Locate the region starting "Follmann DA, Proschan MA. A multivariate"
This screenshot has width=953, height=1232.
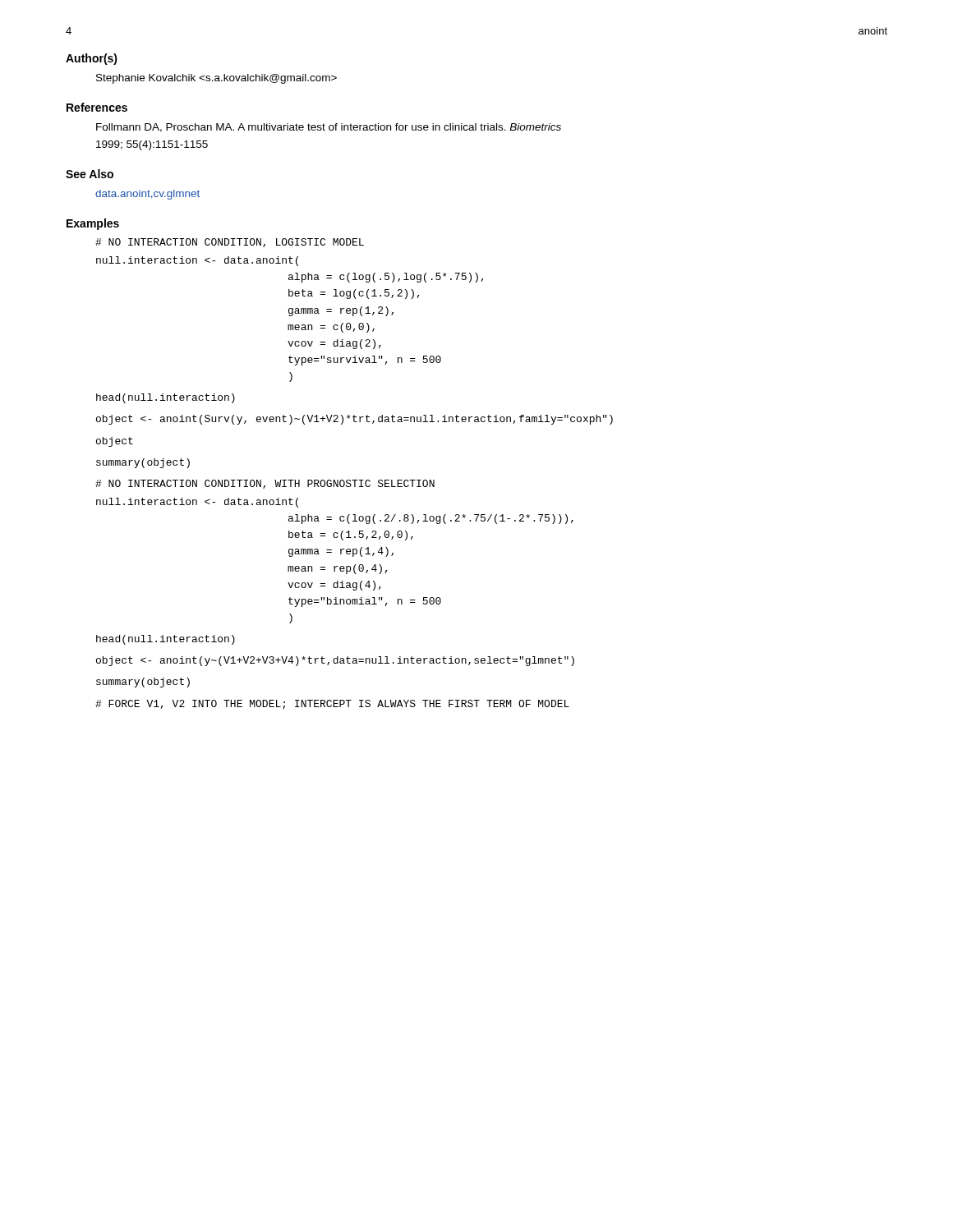pos(328,135)
